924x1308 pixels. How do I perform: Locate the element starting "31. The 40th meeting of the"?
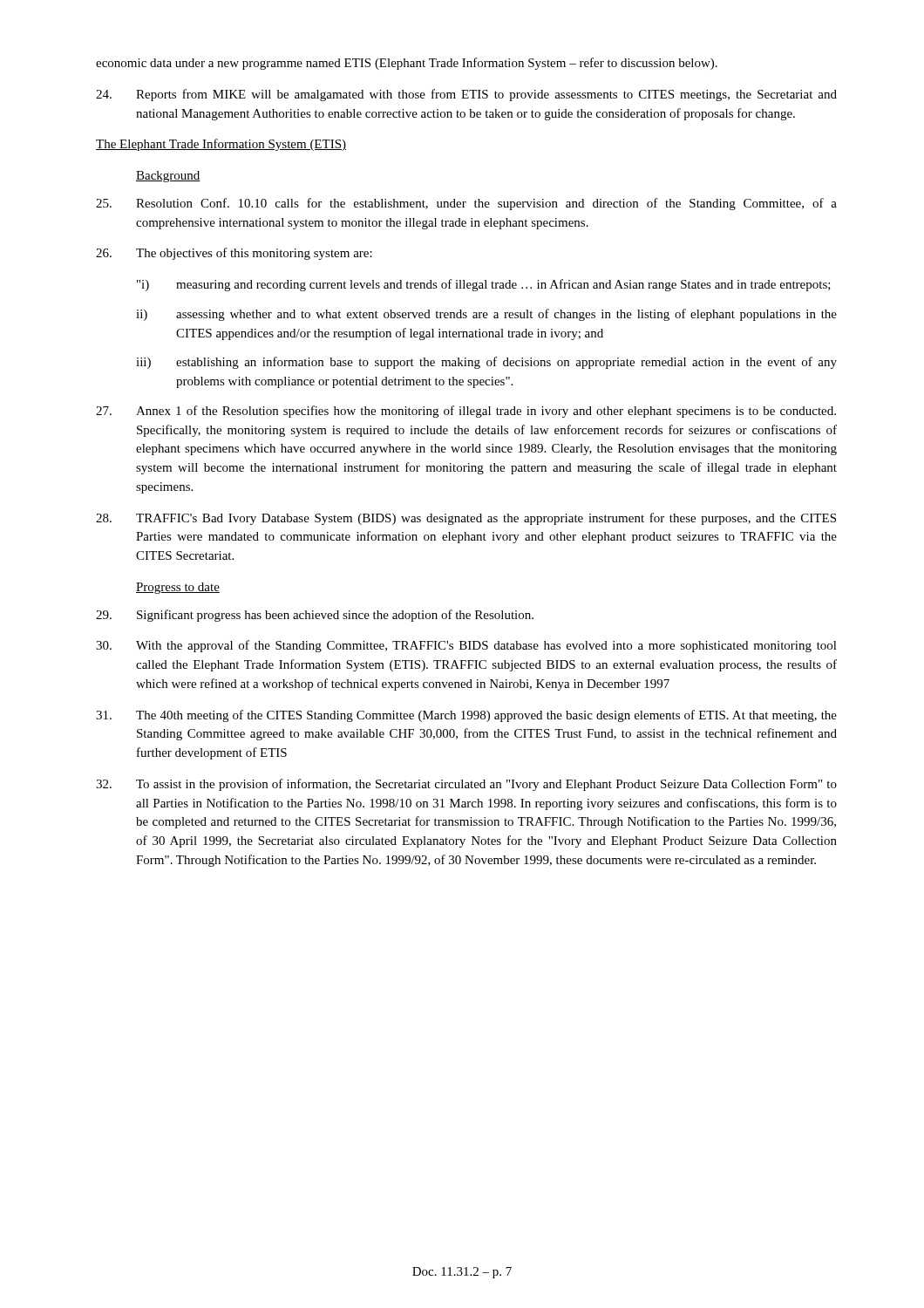[466, 734]
